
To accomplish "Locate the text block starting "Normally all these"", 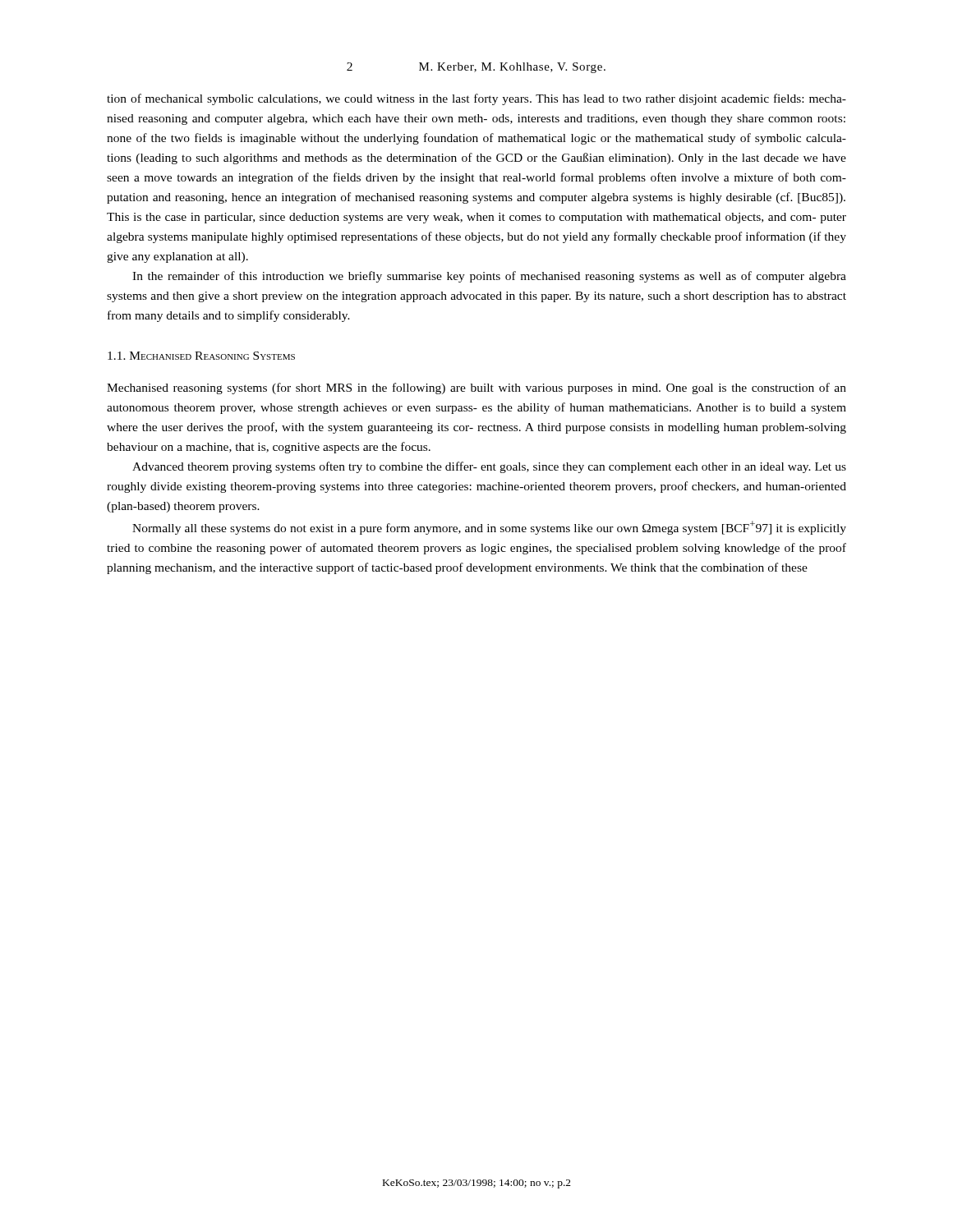I will click(476, 547).
